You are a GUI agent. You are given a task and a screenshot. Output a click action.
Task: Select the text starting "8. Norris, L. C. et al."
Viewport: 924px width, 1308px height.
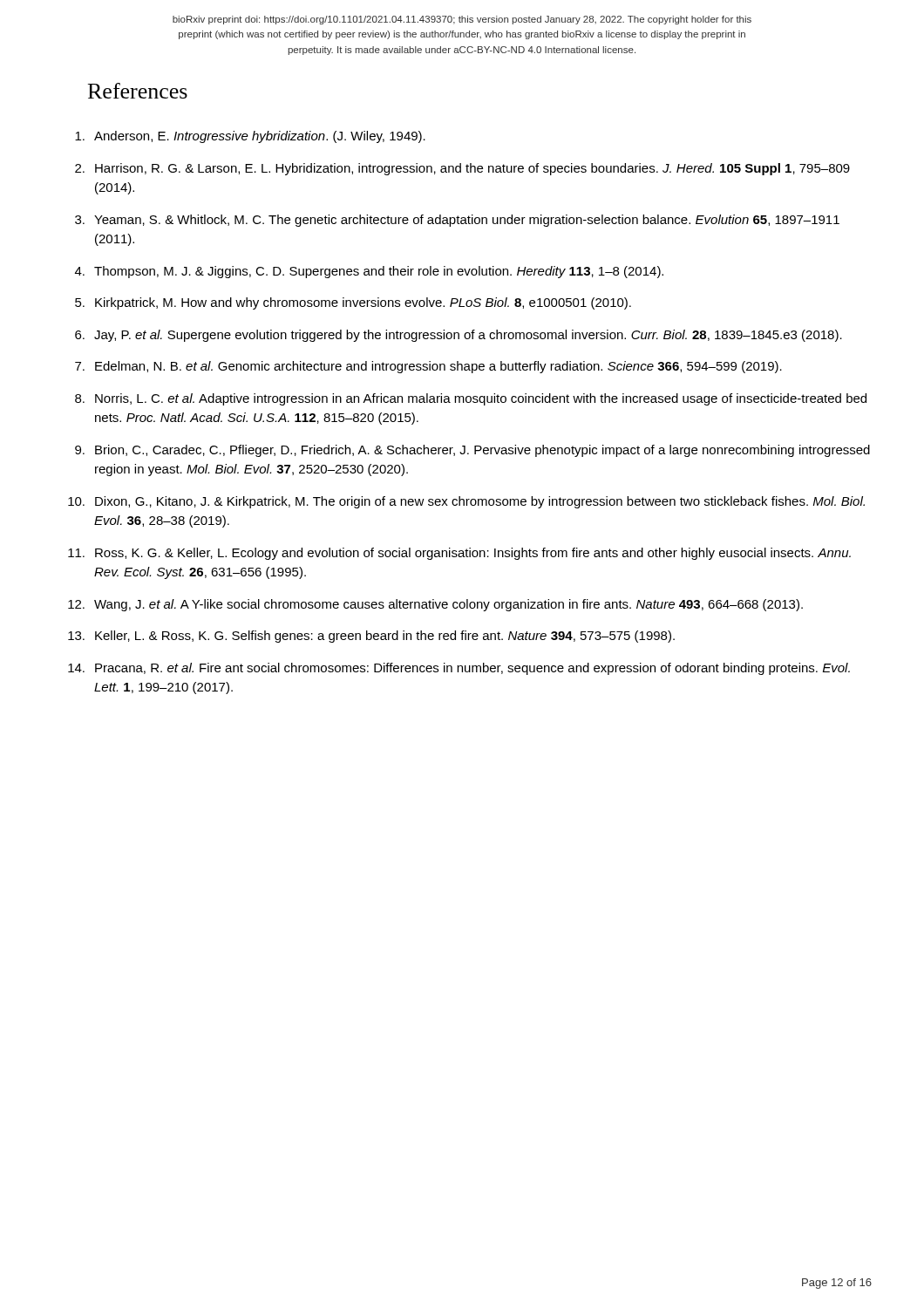(x=462, y=408)
